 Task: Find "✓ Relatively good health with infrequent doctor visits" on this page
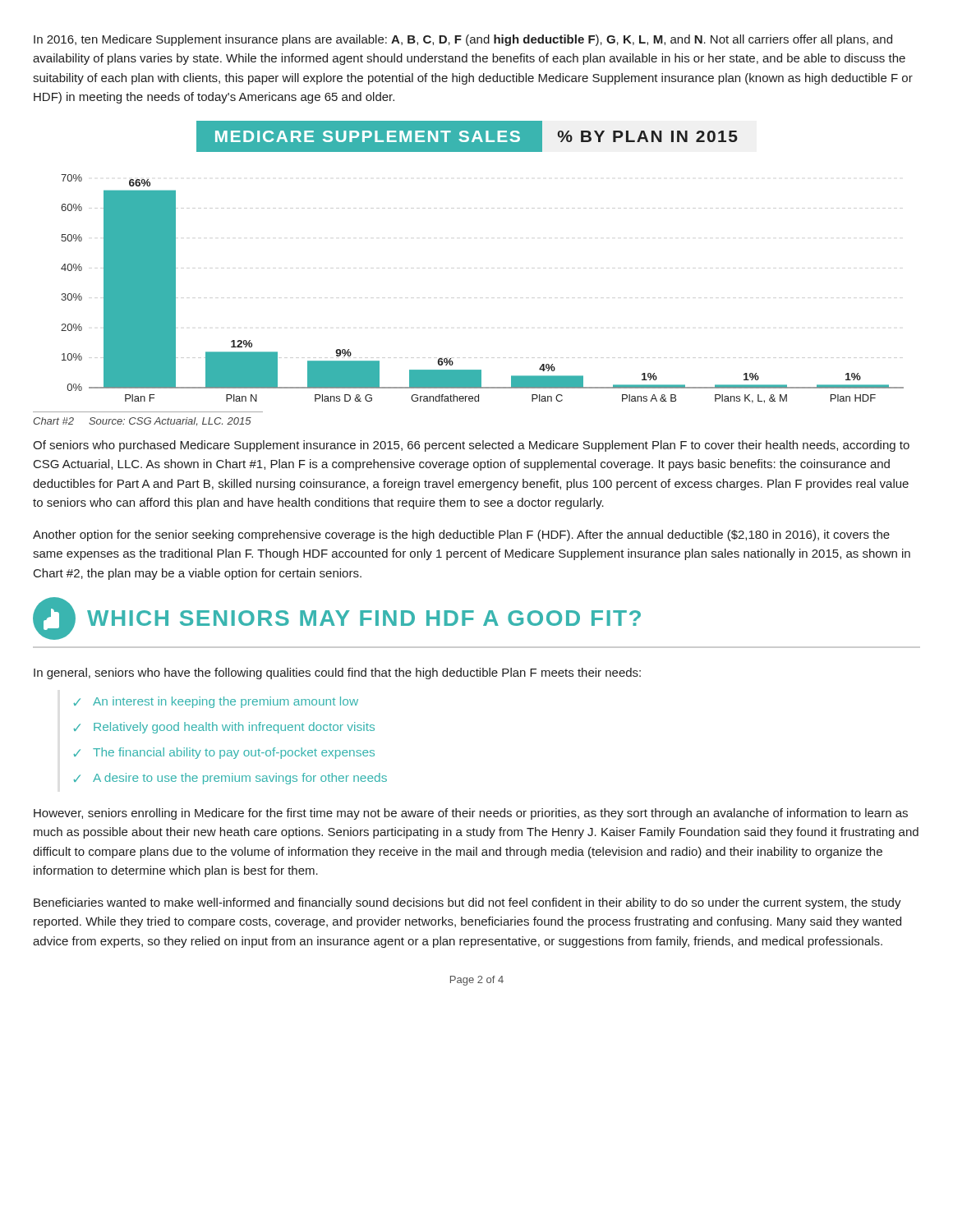(x=223, y=728)
